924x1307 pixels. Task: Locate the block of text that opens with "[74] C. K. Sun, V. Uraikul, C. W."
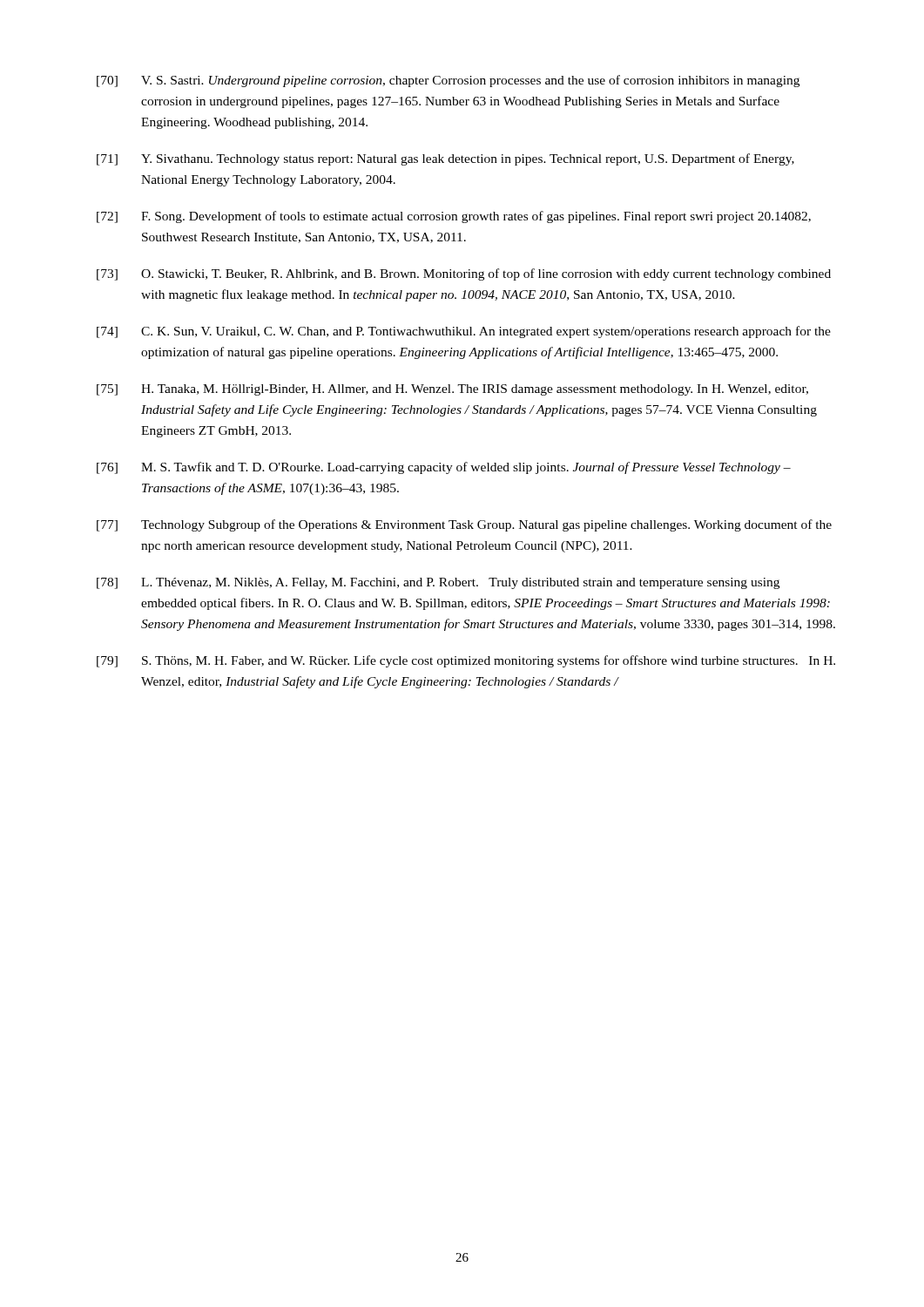pos(466,342)
